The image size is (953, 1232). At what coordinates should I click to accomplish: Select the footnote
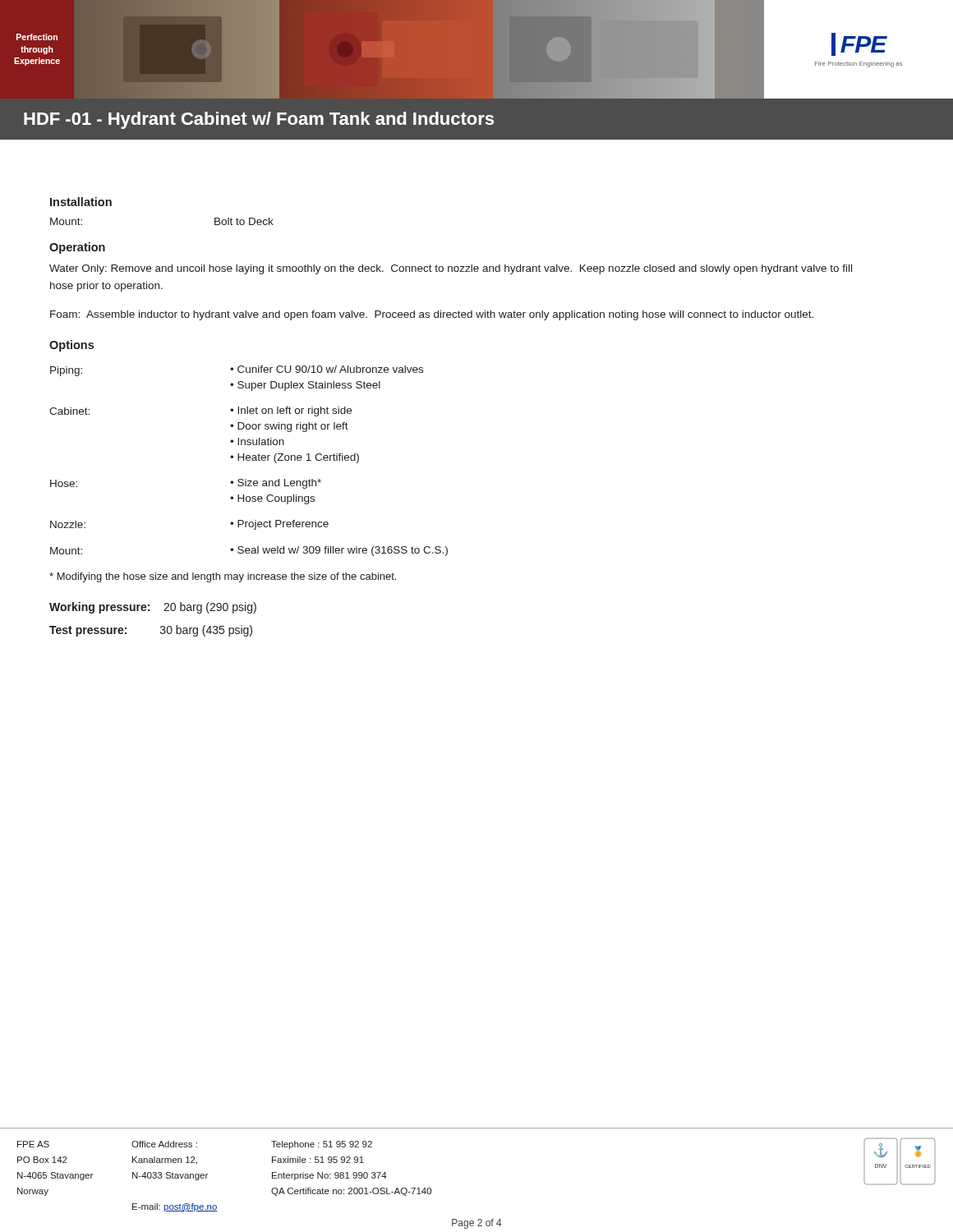click(x=223, y=576)
